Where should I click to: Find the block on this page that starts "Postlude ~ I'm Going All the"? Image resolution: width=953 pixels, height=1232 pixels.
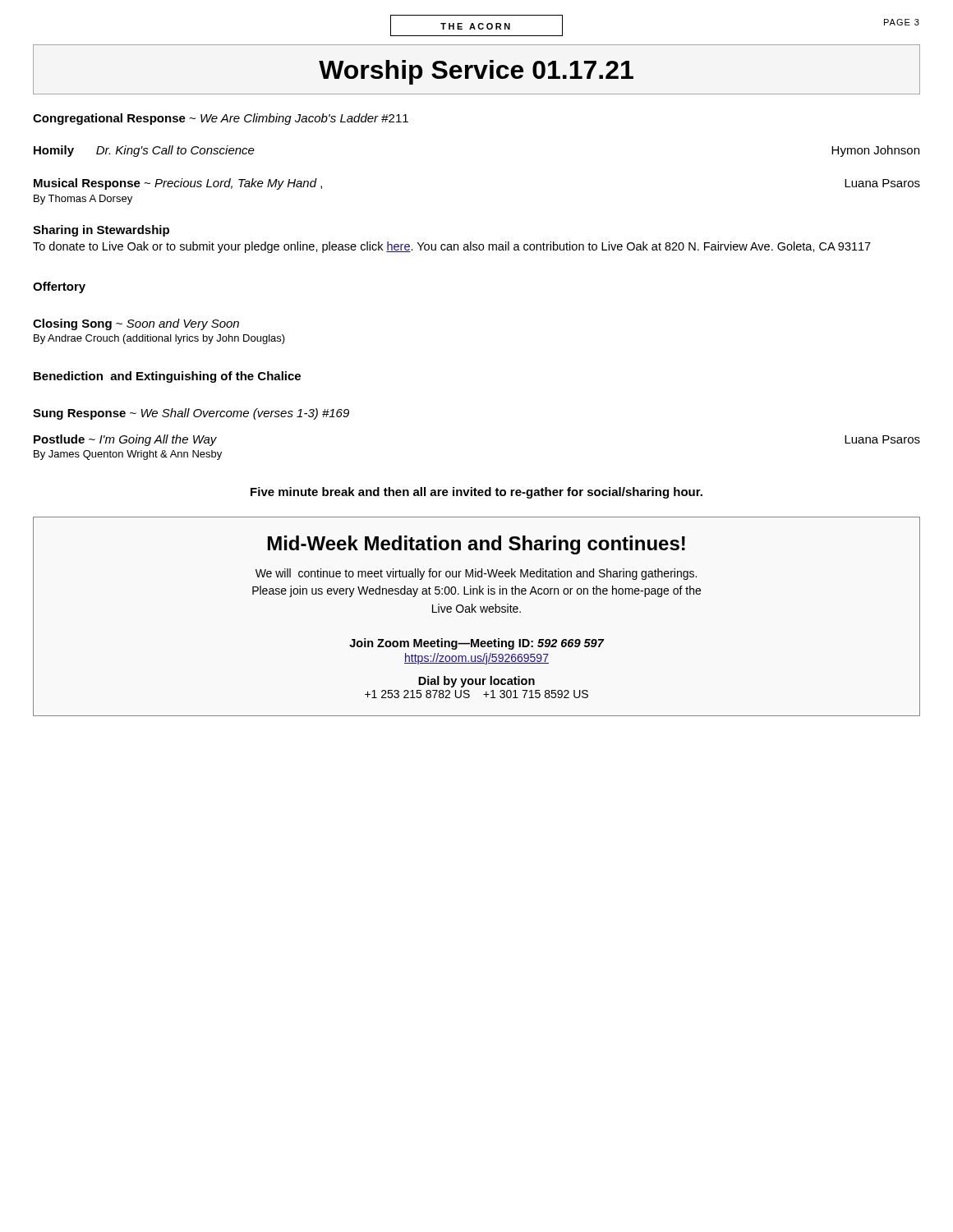127,446
